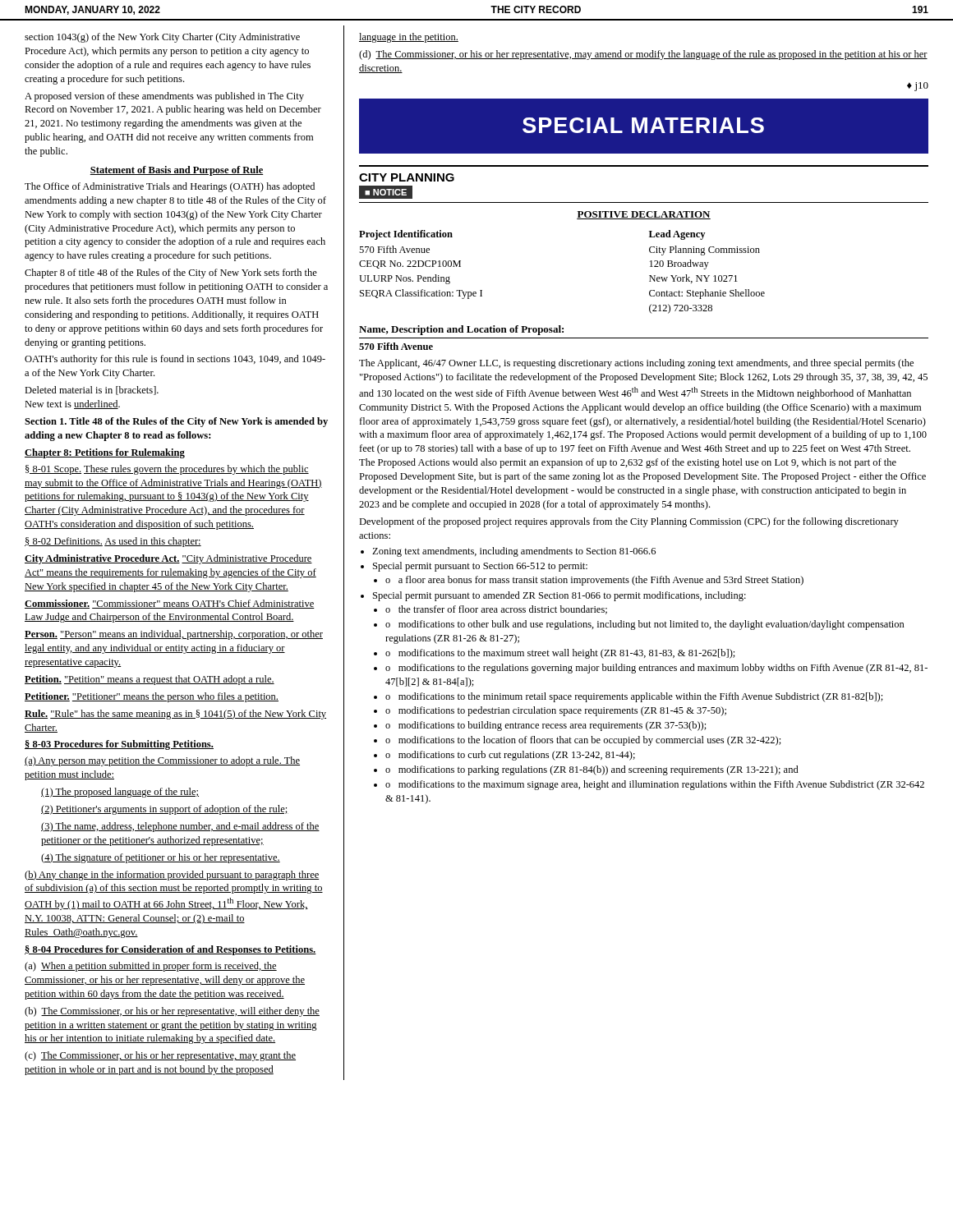
Task: Click the passage that begins "section 1043(g) of the New York"
Action: click(177, 58)
